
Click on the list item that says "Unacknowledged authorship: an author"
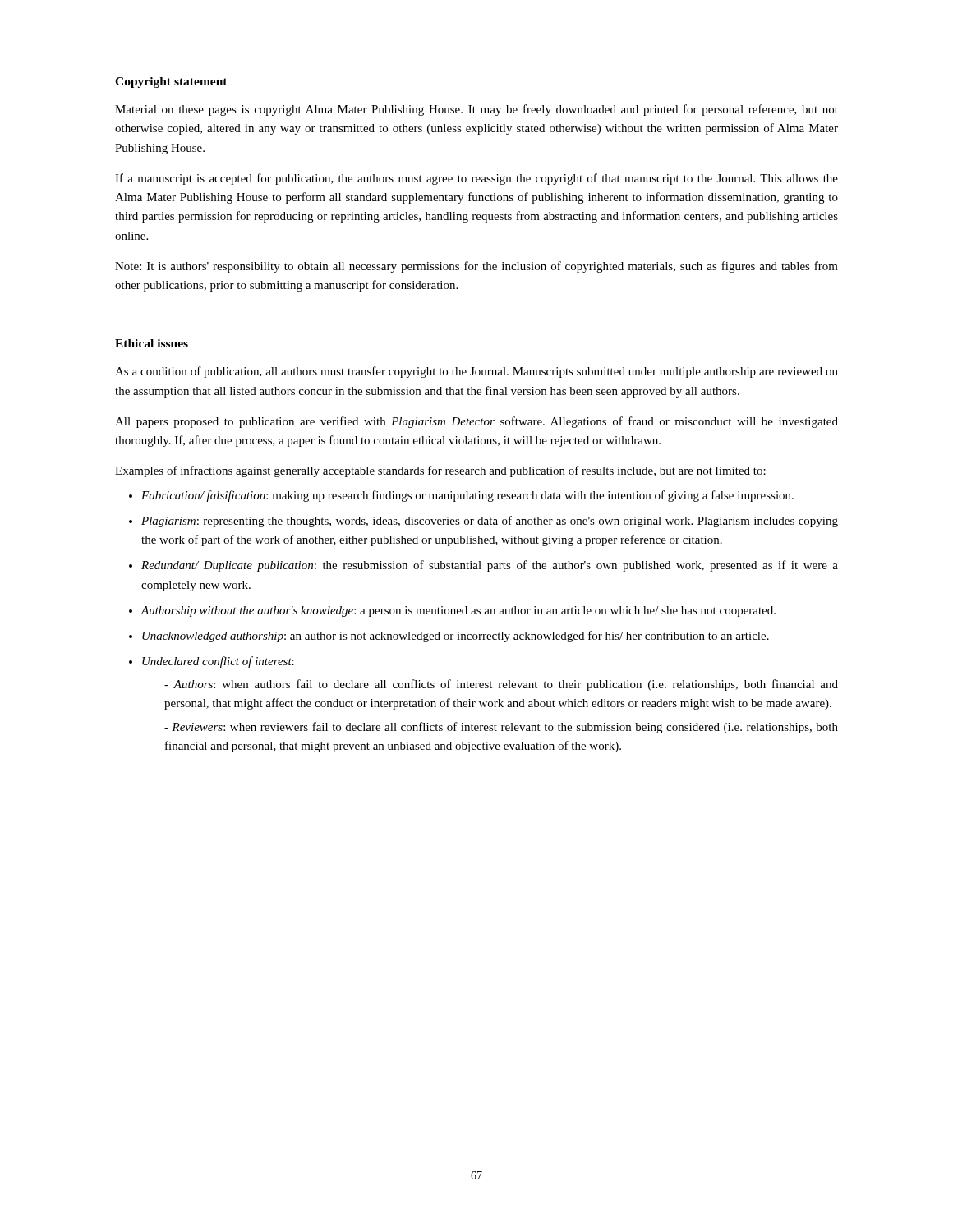click(455, 636)
